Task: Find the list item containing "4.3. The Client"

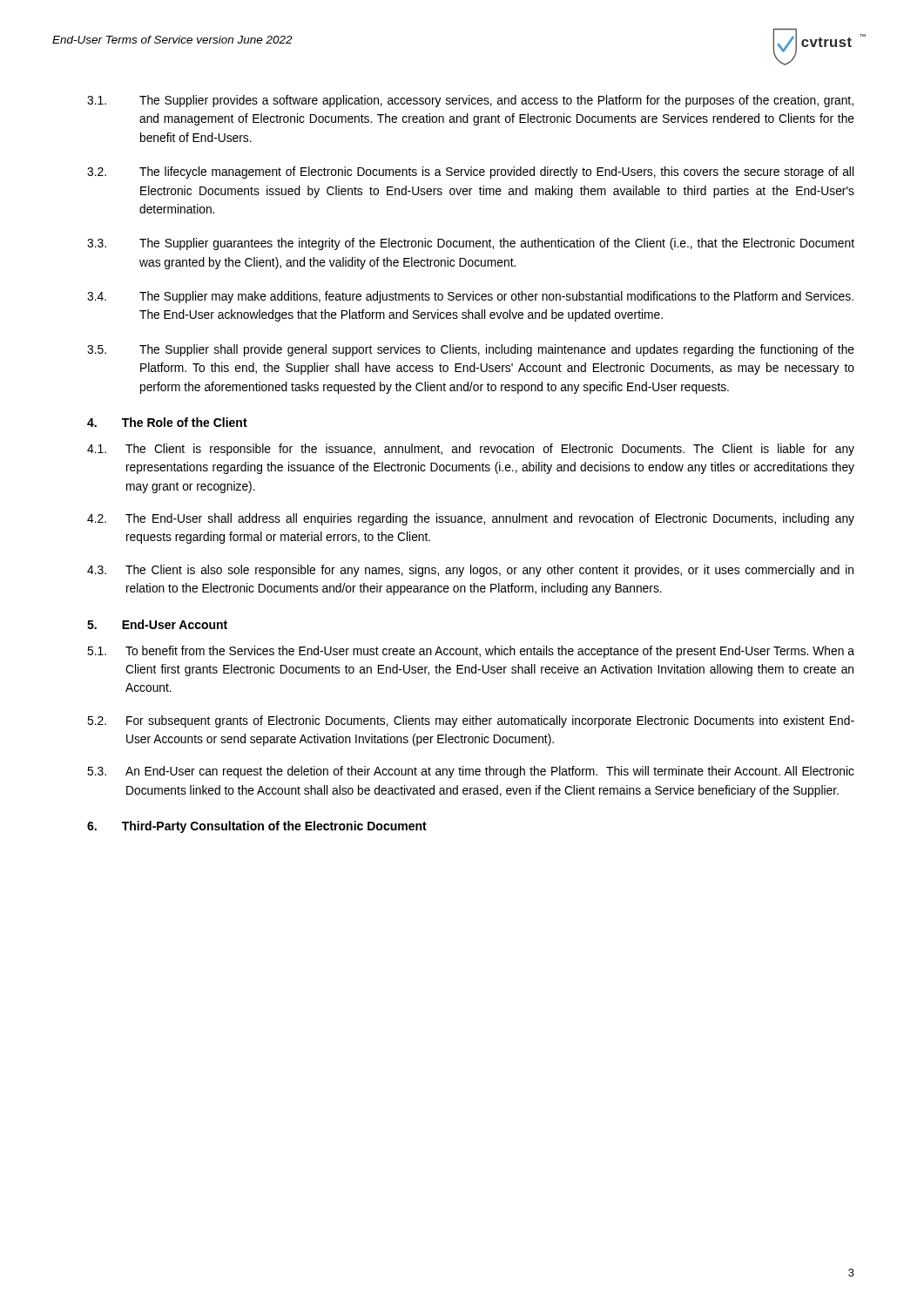Action: click(x=471, y=580)
